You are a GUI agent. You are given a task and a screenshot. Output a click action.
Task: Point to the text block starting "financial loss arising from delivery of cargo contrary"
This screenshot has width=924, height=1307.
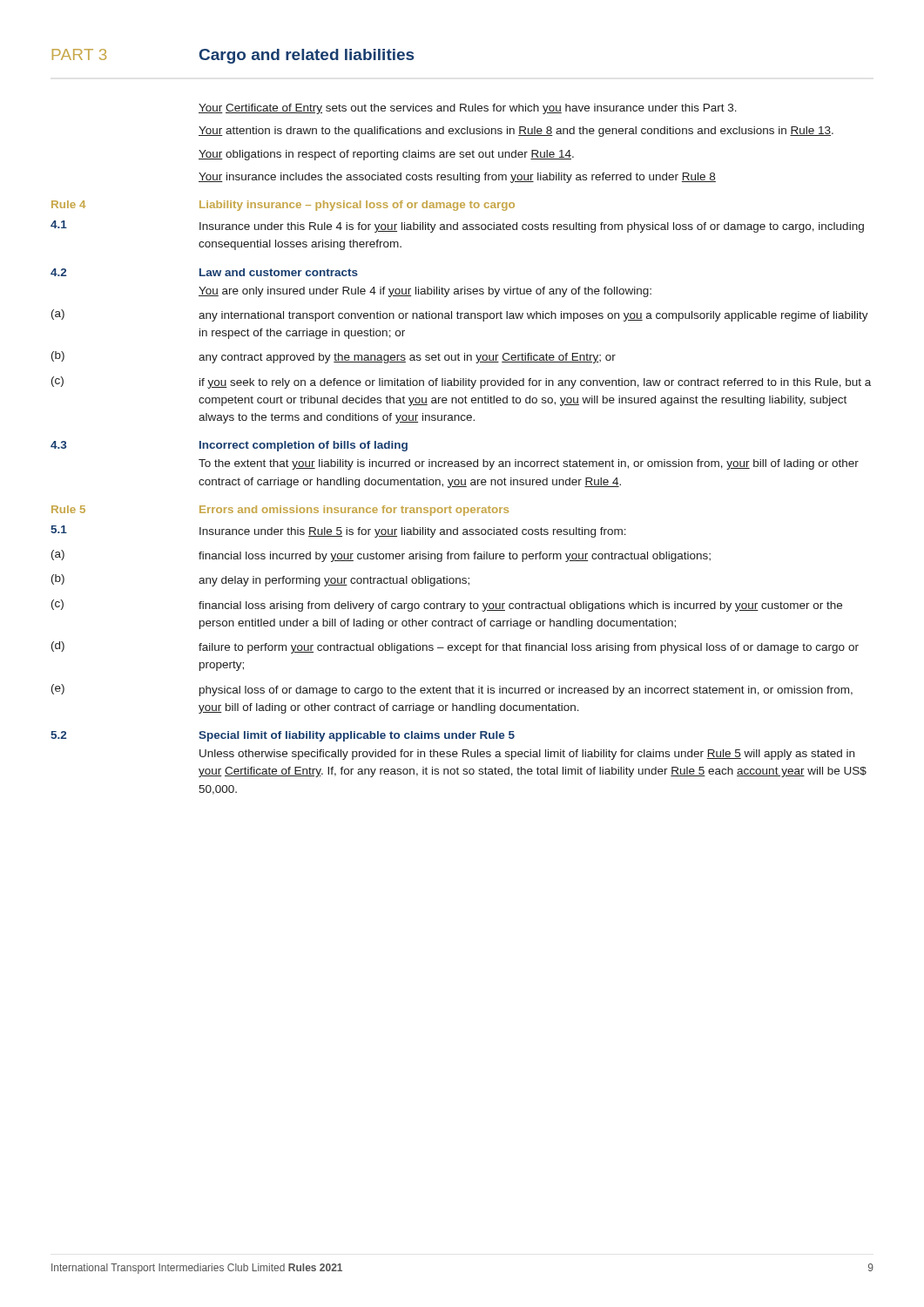521,614
